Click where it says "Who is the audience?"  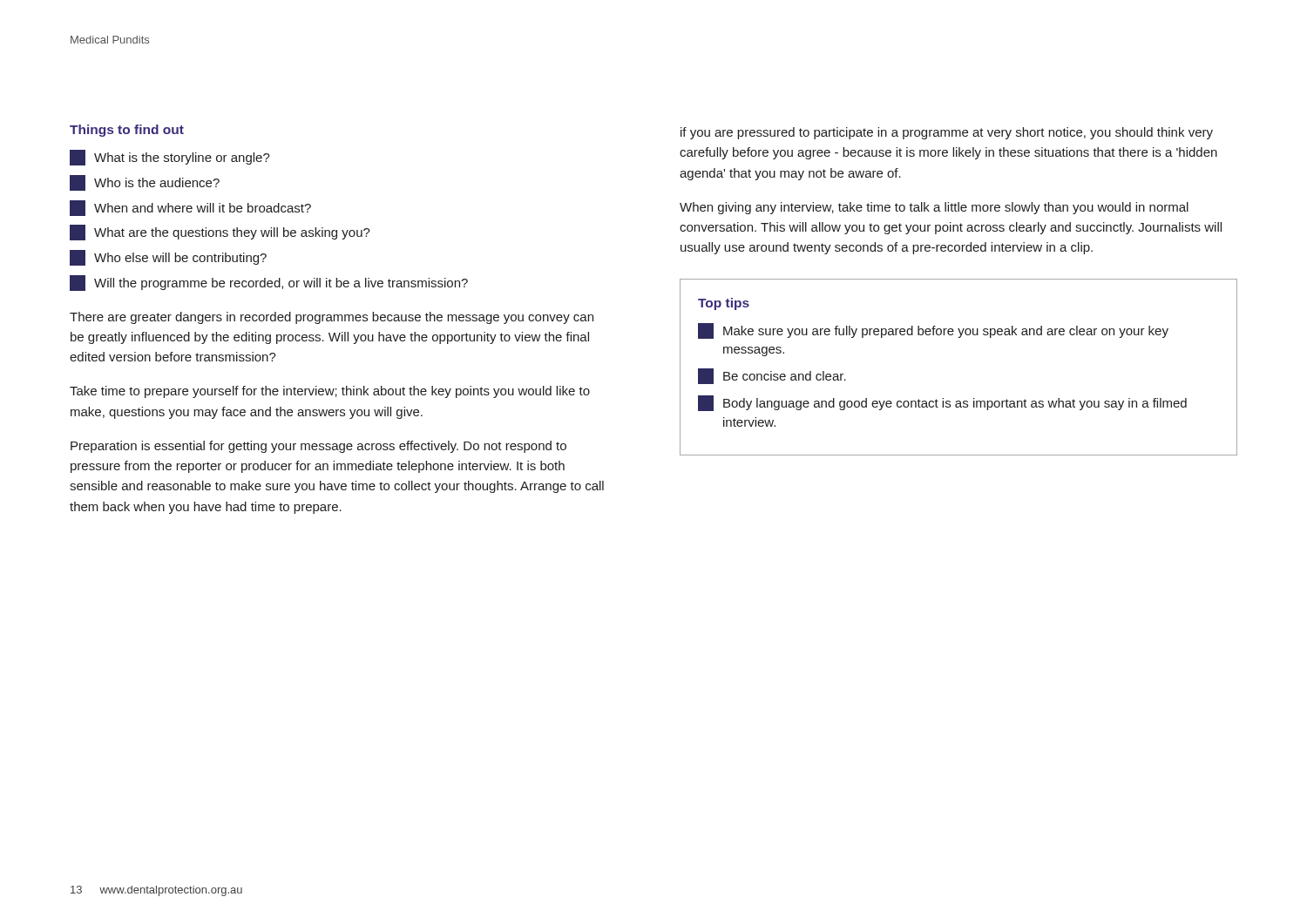(145, 183)
